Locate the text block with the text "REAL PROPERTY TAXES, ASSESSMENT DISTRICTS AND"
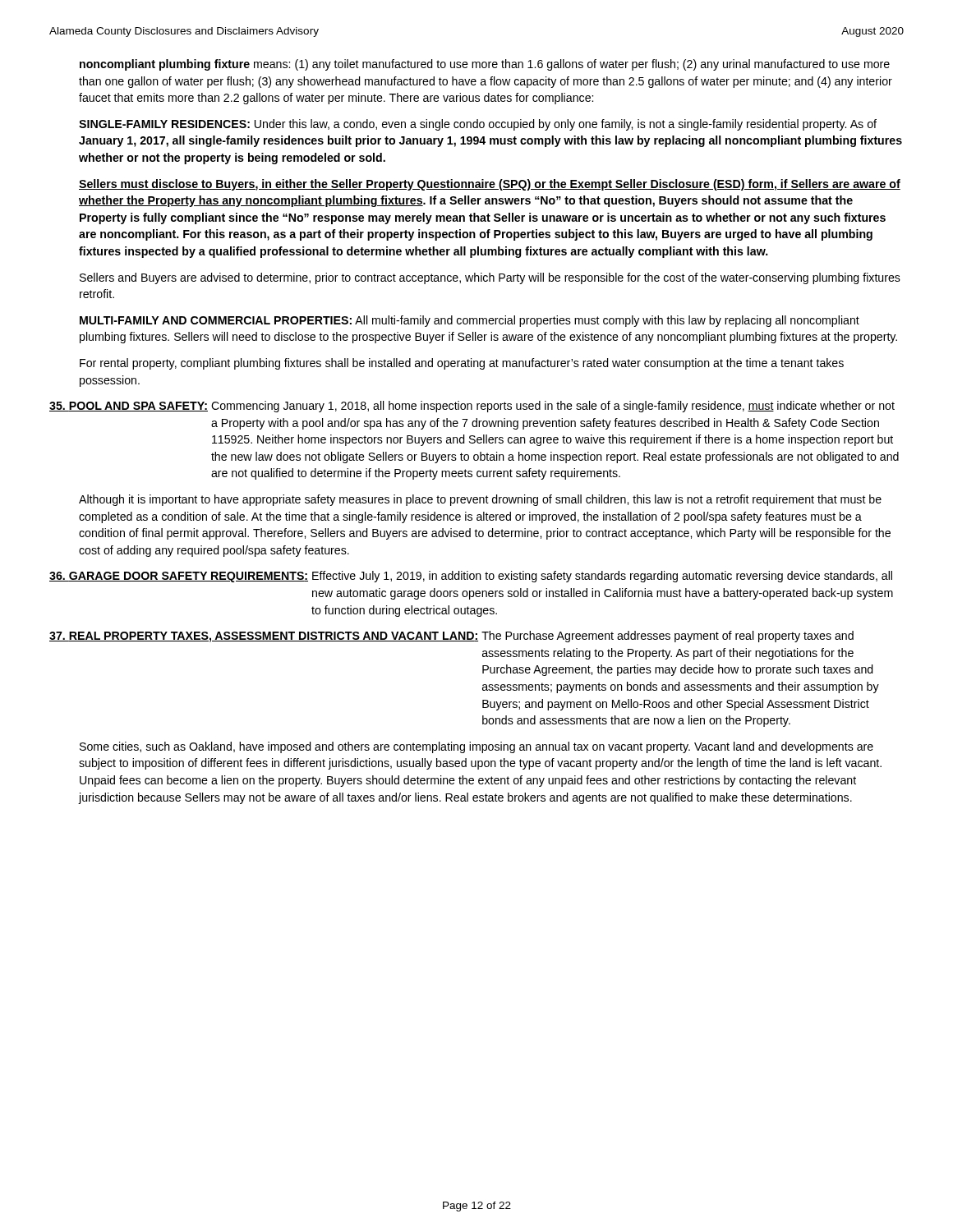 pos(476,678)
